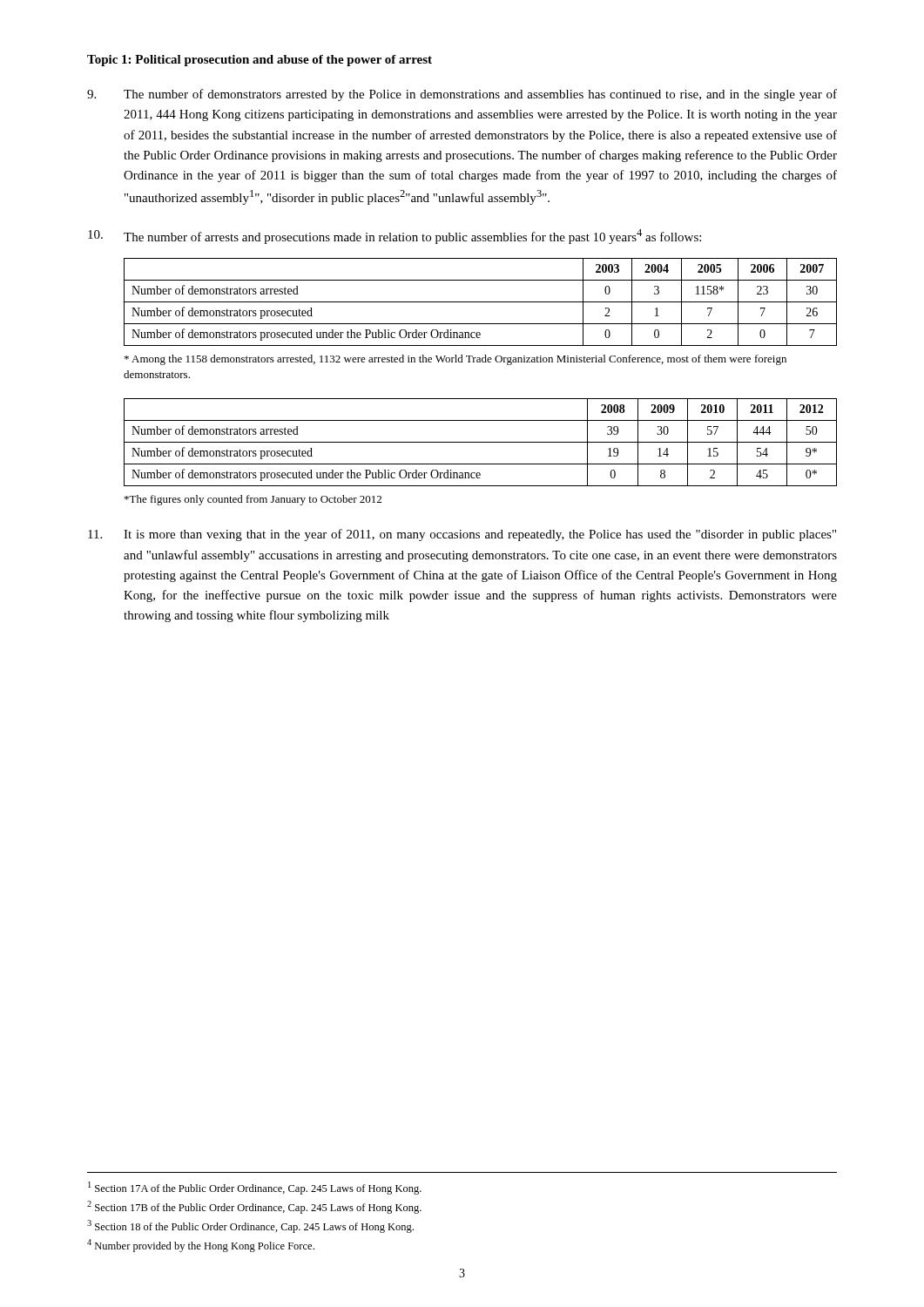Click the passage that begins "11. It is more than vexing that"
The width and height of the screenshot is (924, 1307).
(x=462, y=575)
